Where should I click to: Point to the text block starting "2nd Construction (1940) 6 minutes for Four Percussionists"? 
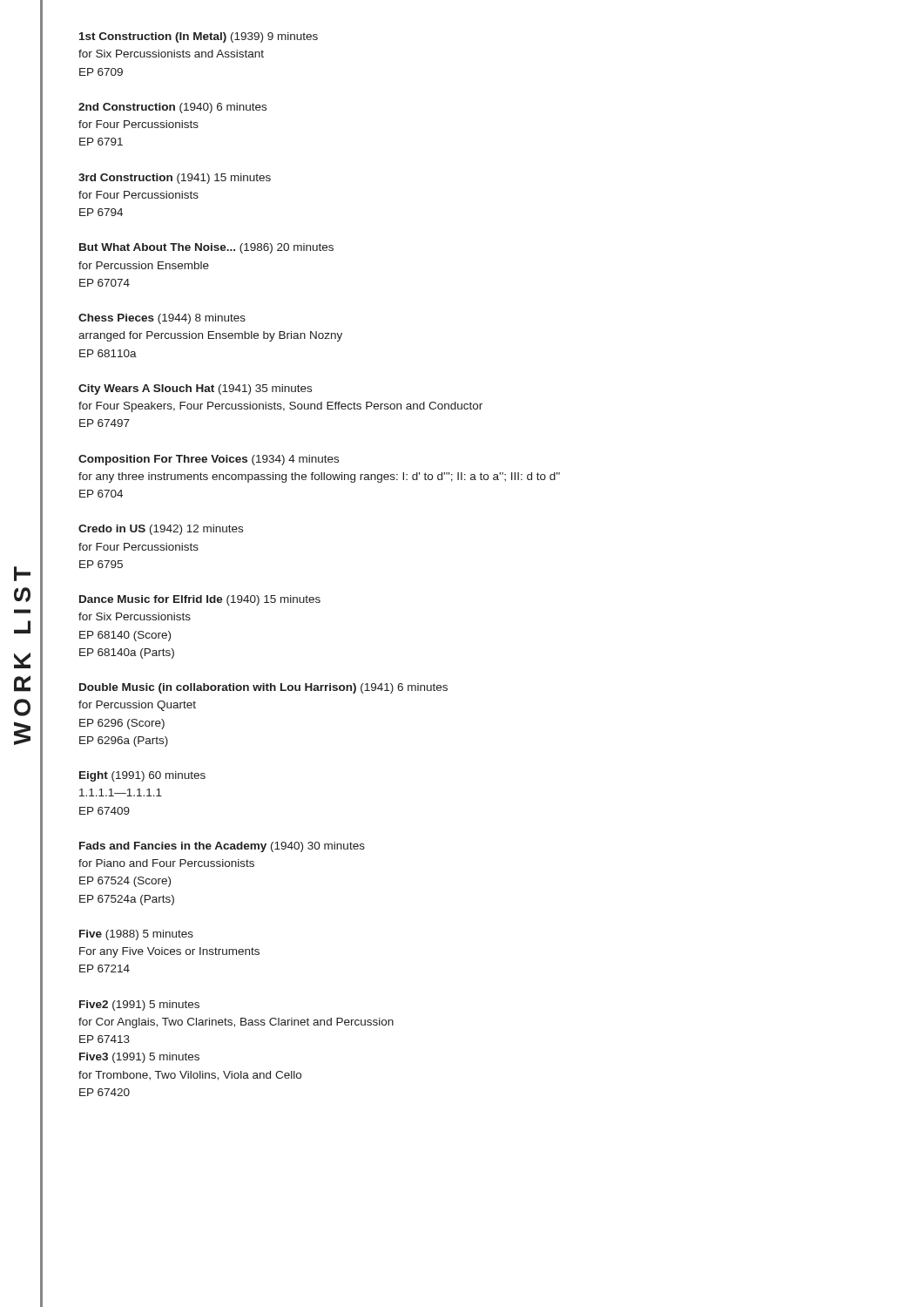[172, 108]
